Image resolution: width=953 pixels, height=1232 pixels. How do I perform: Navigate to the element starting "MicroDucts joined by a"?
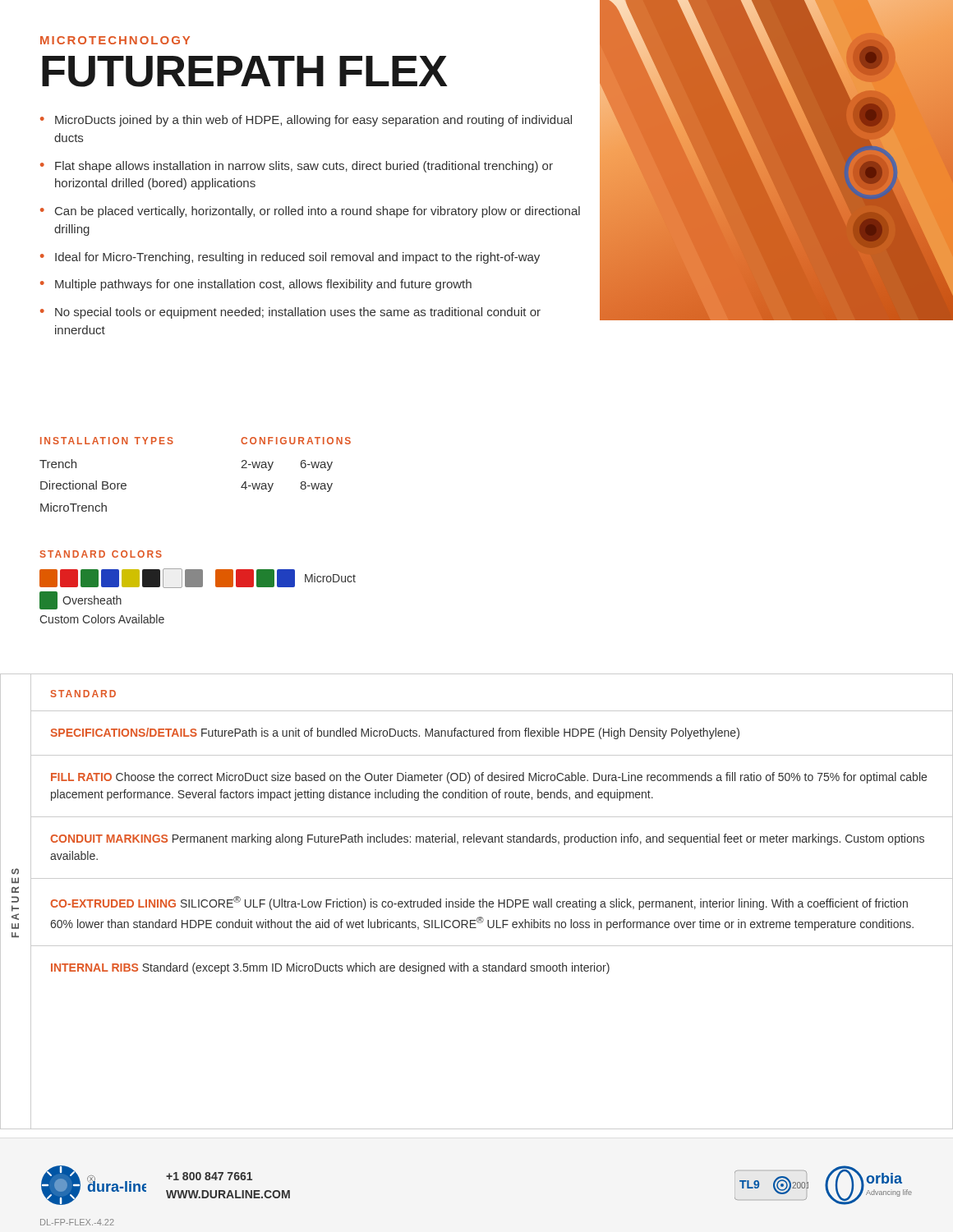pyautogui.click(x=313, y=128)
